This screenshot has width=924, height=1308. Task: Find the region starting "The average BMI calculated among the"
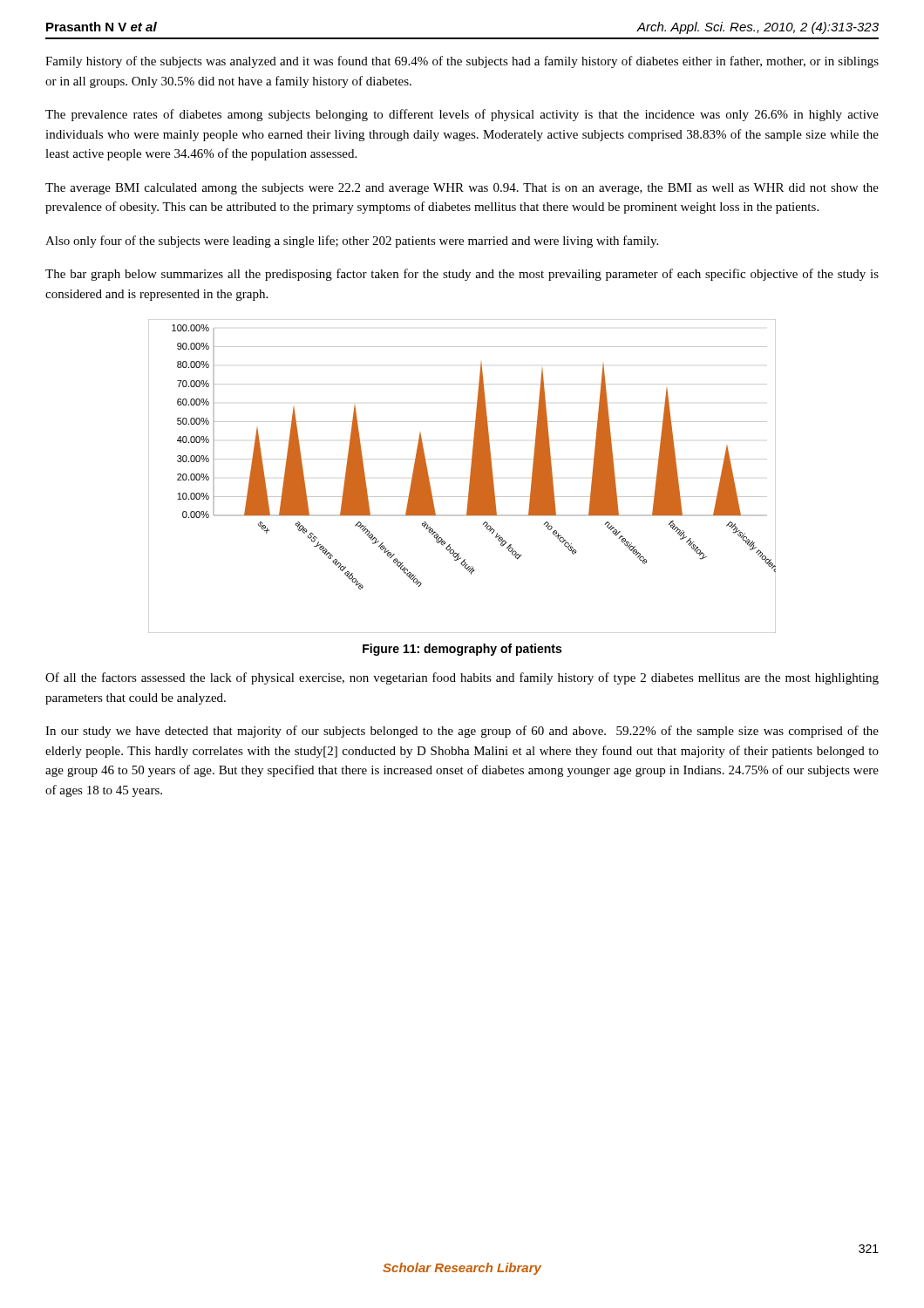pos(462,197)
